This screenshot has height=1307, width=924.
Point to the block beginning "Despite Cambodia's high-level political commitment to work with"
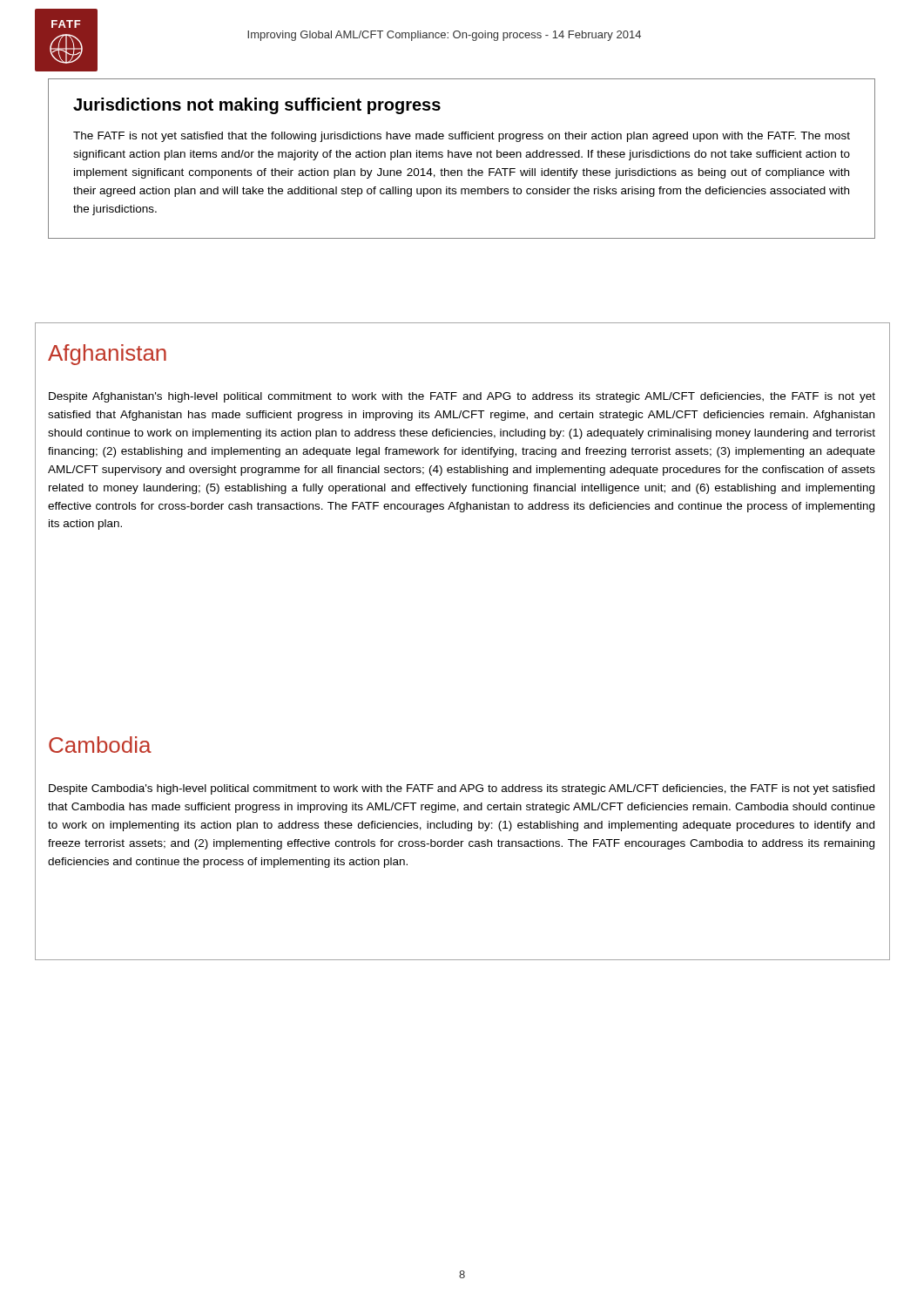click(462, 825)
